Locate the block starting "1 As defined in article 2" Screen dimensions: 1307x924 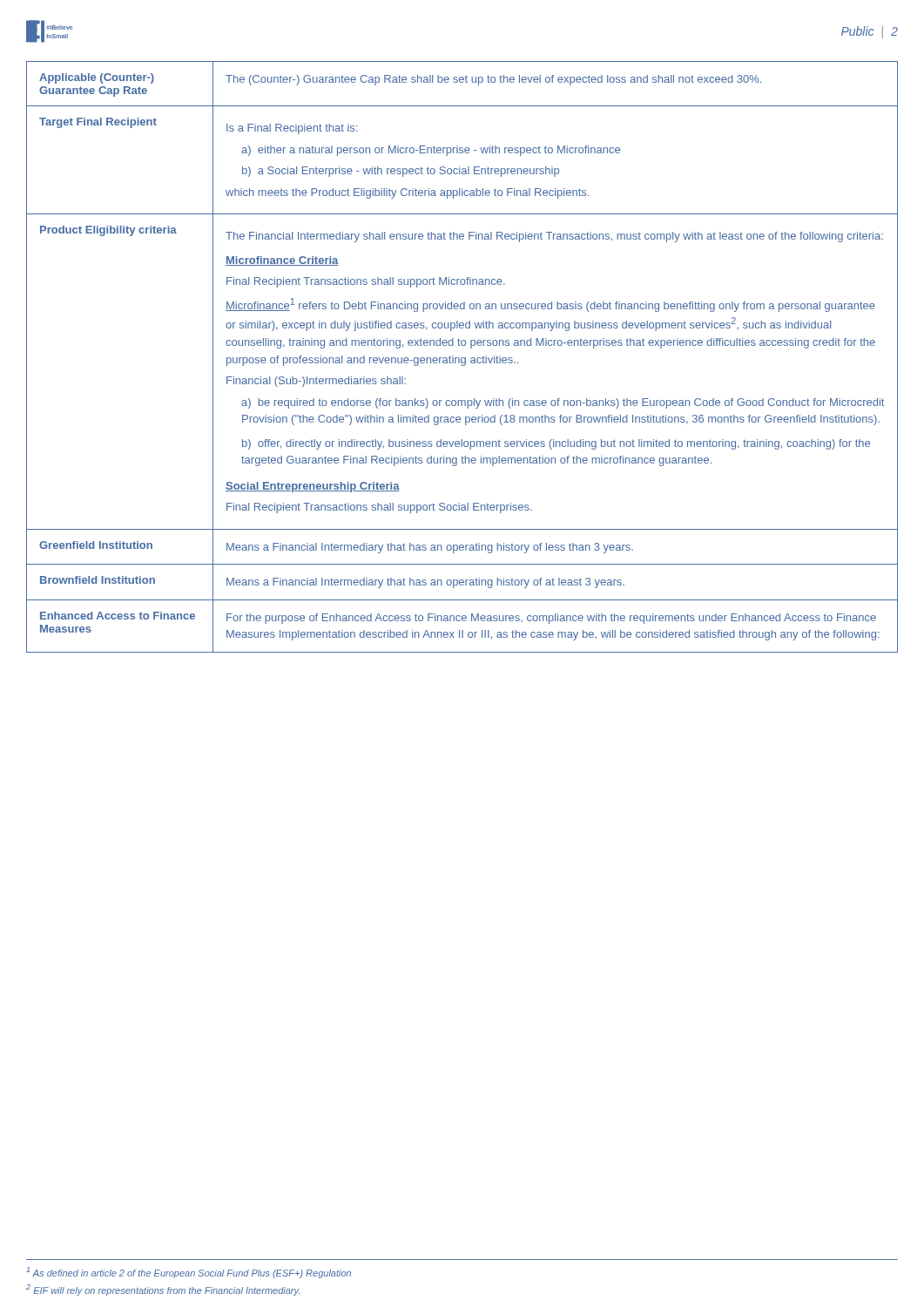189,1271
